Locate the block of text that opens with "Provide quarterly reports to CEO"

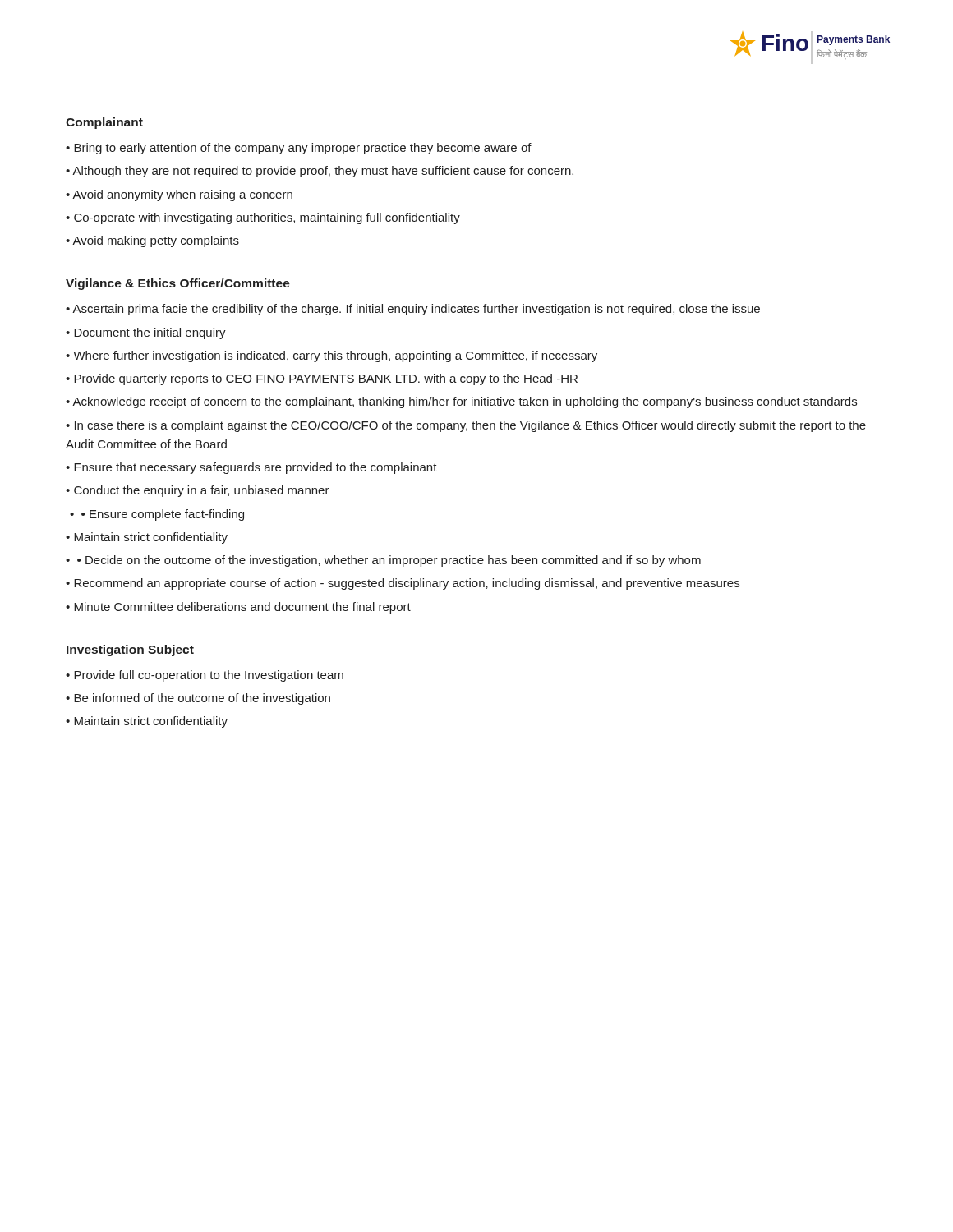point(326,378)
